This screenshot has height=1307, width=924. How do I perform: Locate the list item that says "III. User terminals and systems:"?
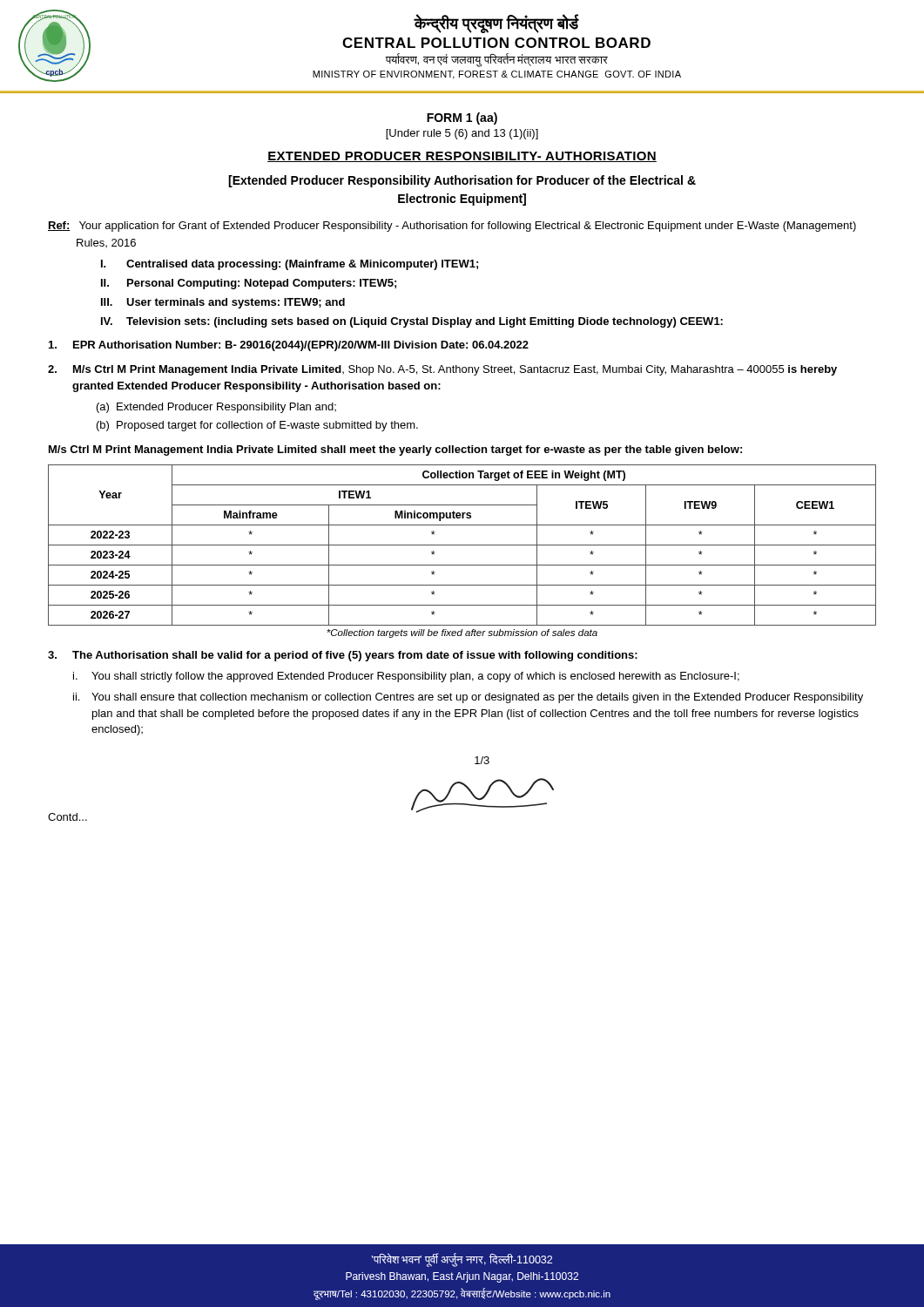[223, 303]
